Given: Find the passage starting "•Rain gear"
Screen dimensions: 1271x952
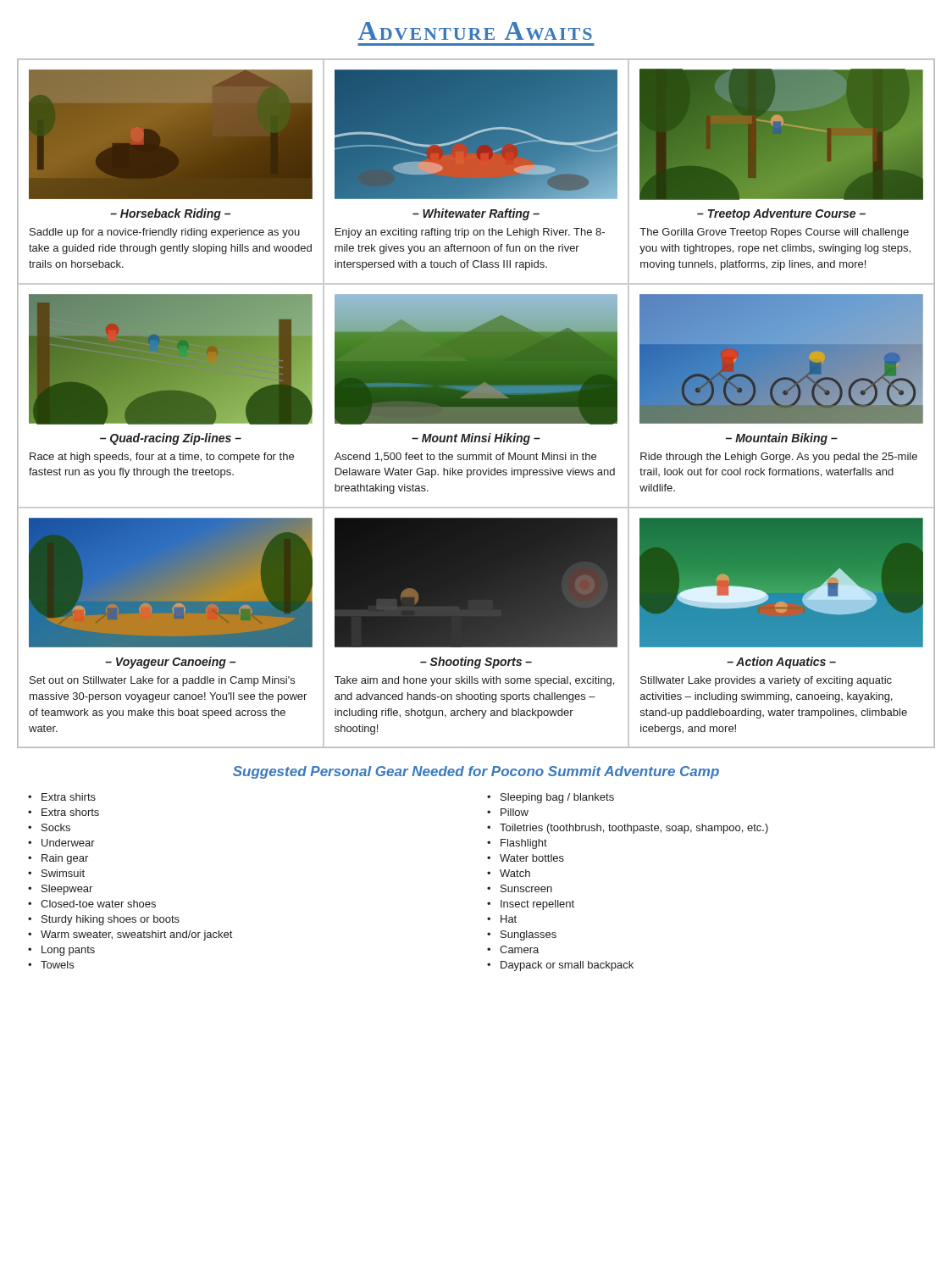Looking at the screenshot, I should [58, 858].
